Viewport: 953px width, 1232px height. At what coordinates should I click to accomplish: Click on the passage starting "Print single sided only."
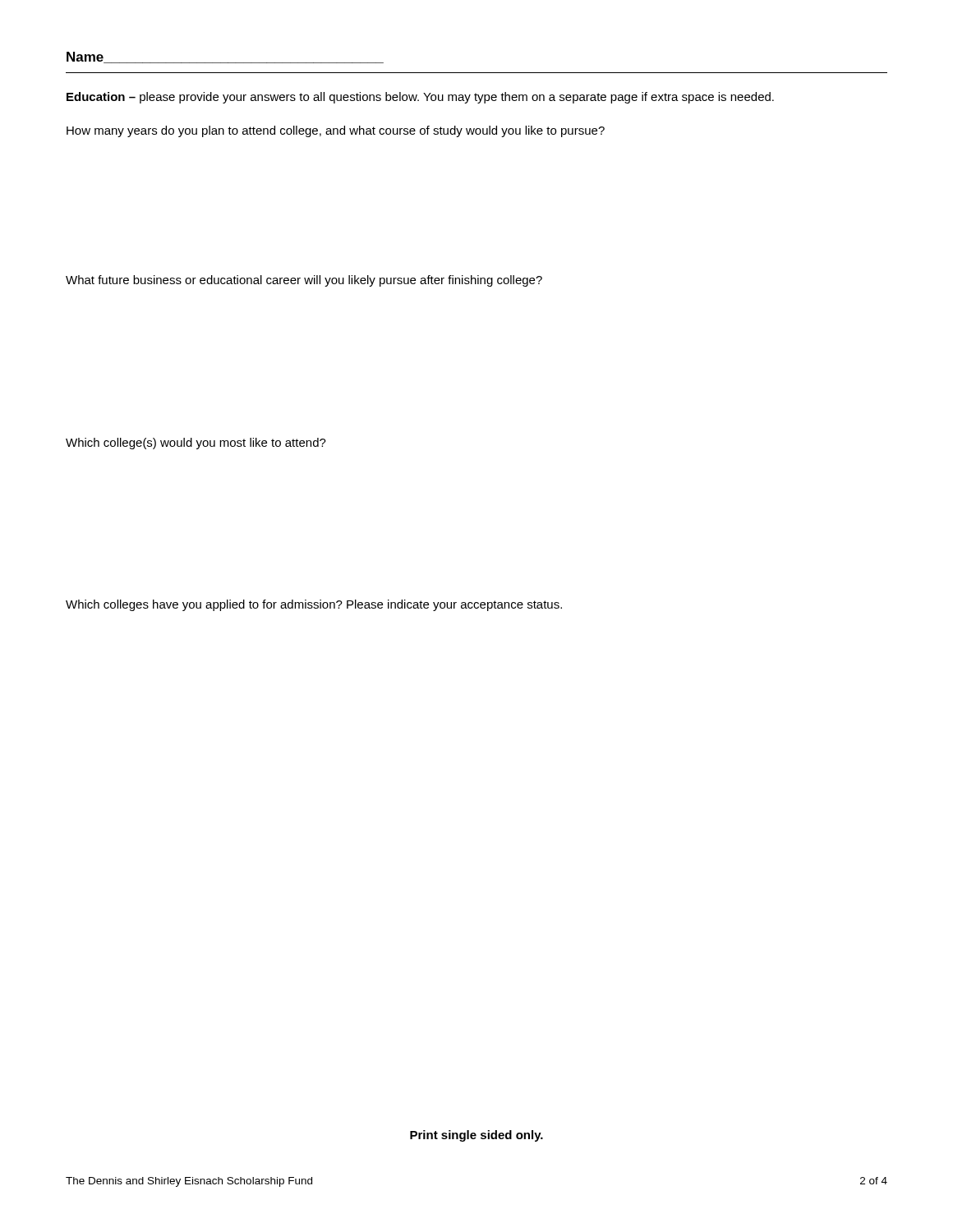[x=476, y=1135]
